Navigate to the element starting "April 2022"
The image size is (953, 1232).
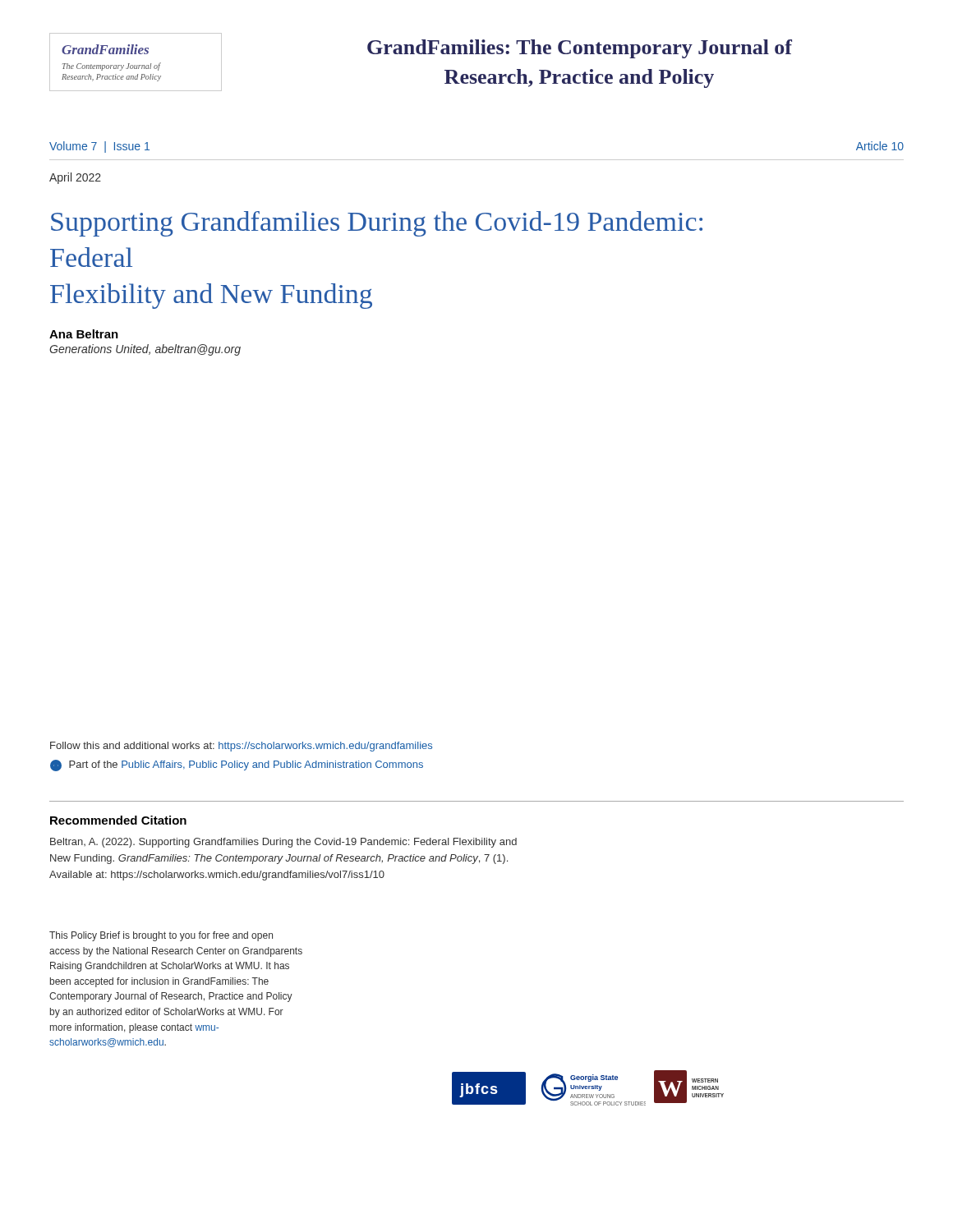(75, 177)
